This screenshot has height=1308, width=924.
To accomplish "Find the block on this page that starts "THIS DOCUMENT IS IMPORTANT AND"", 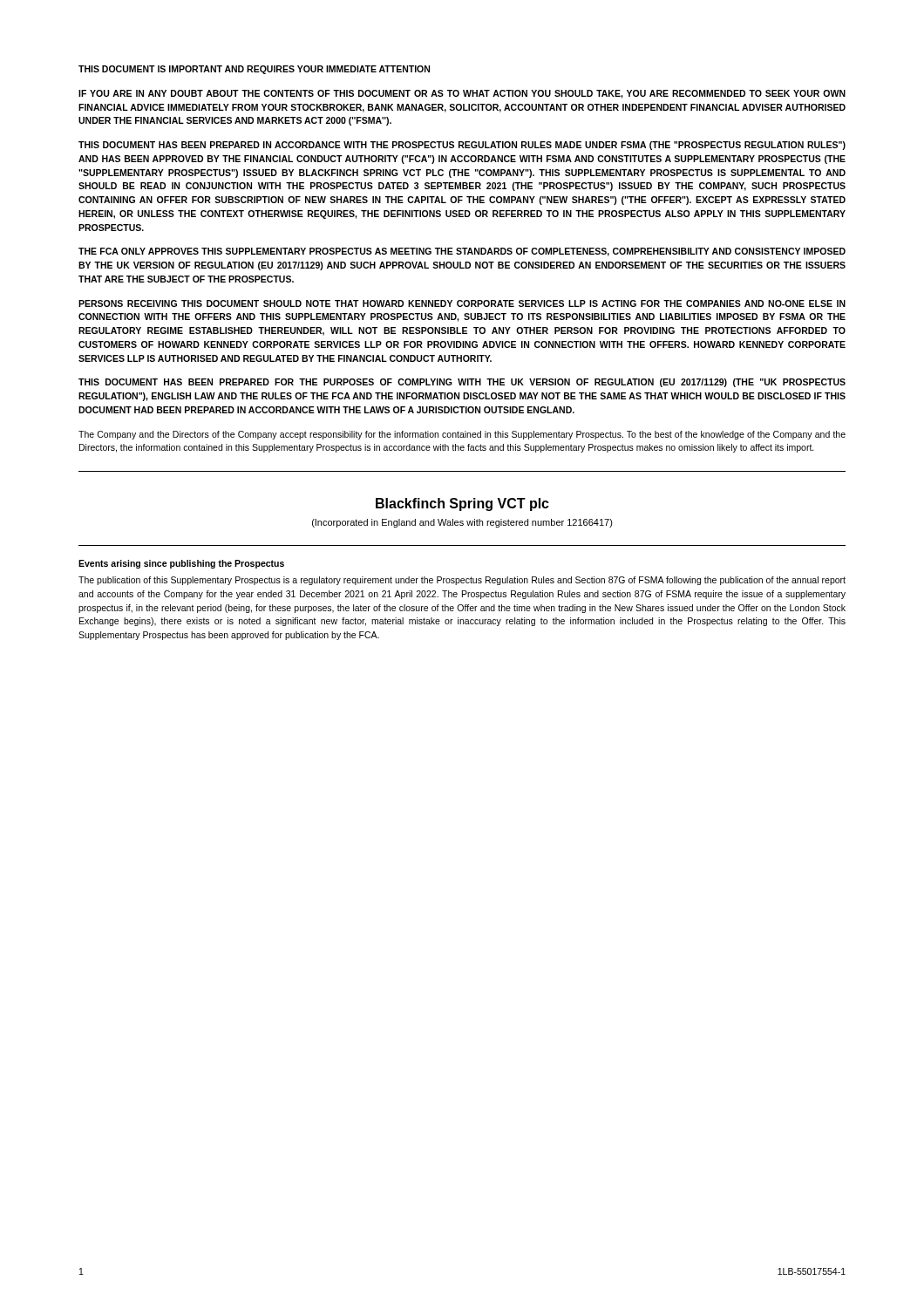I will tap(254, 69).
